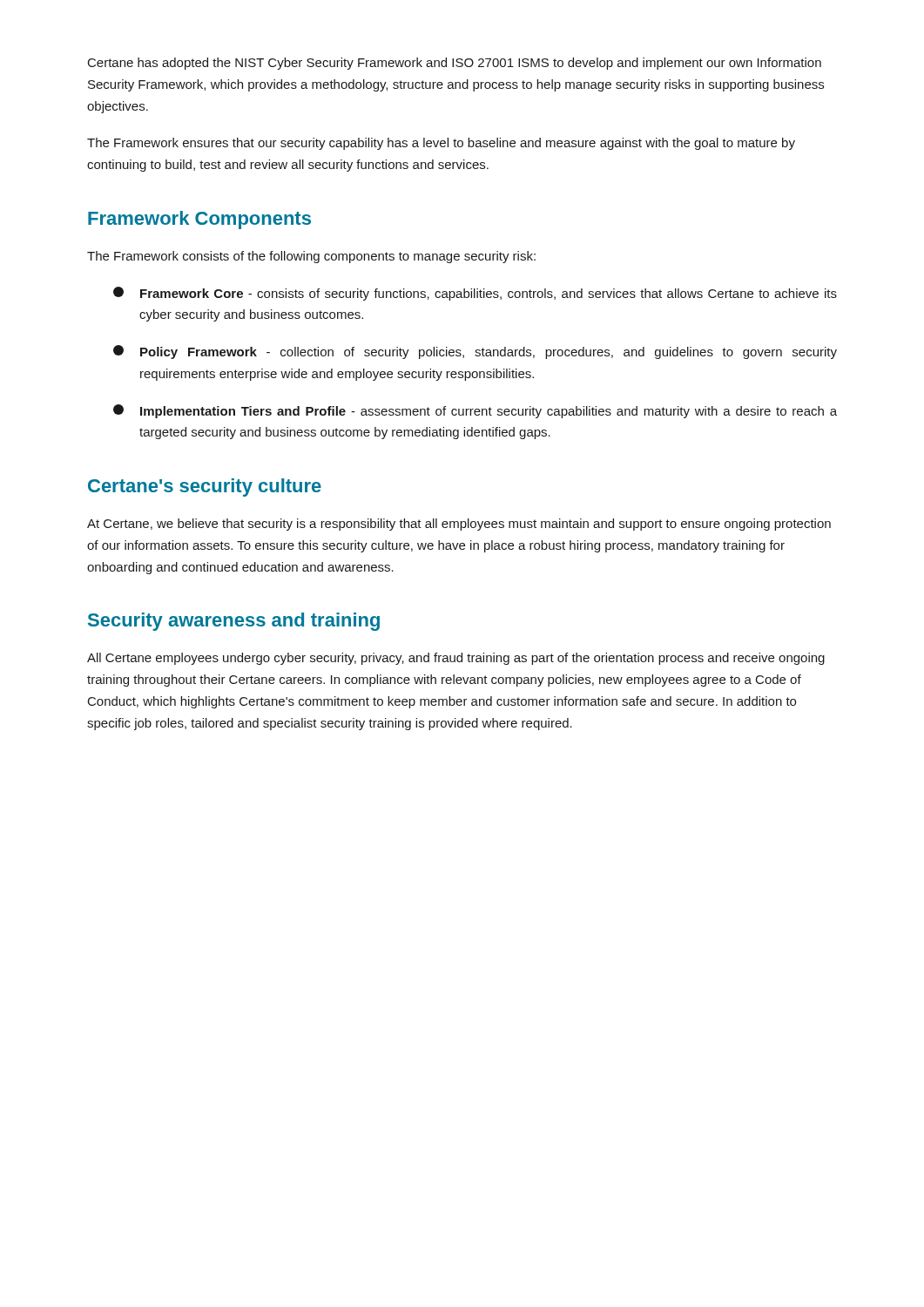Find the block starting "Certane's security culture"
Image resolution: width=924 pixels, height=1307 pixels.
(204, 486)
